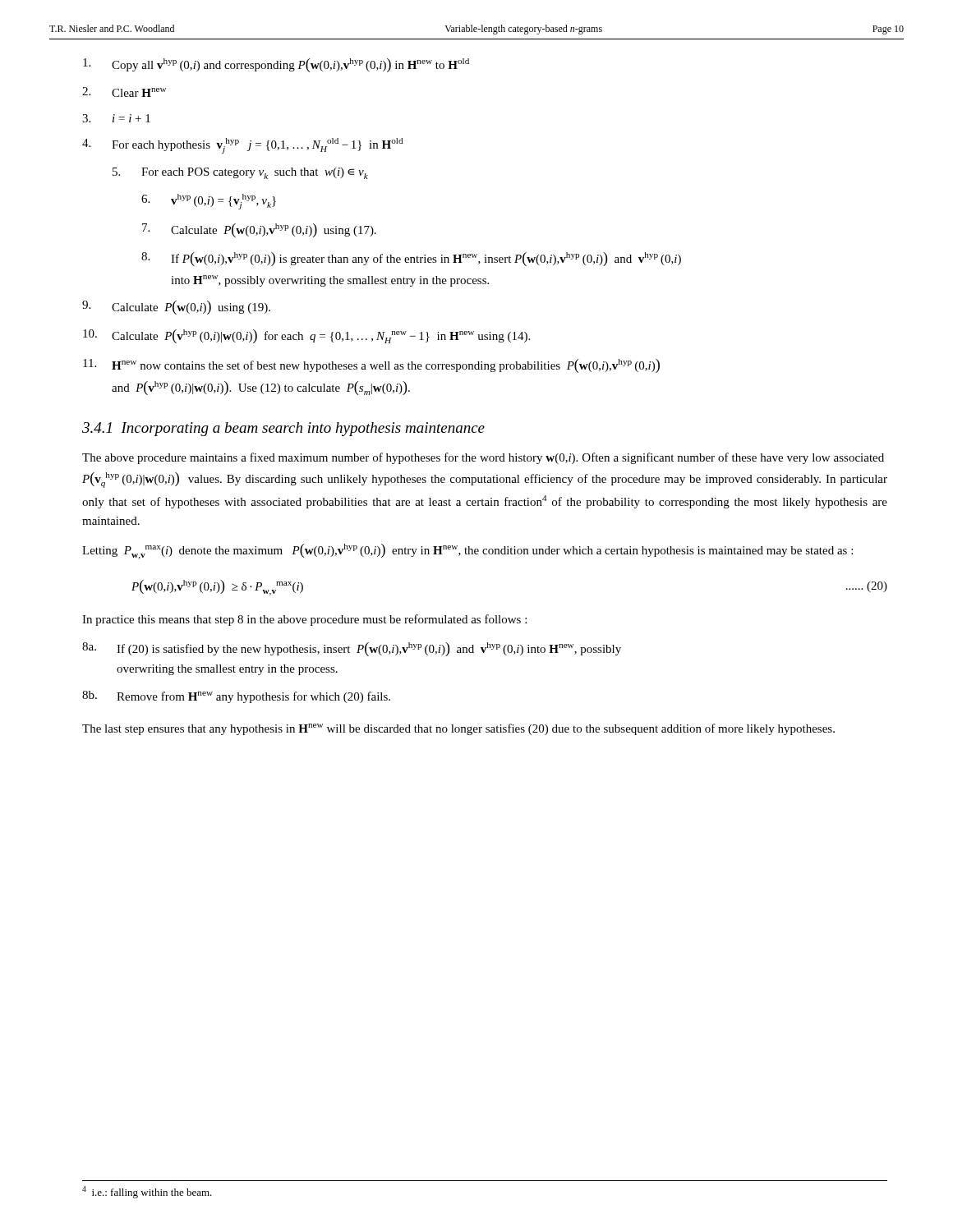
Task: Point to the region starting "8a. If (20) is satisfied by"
Action: (x=485, y=658)
